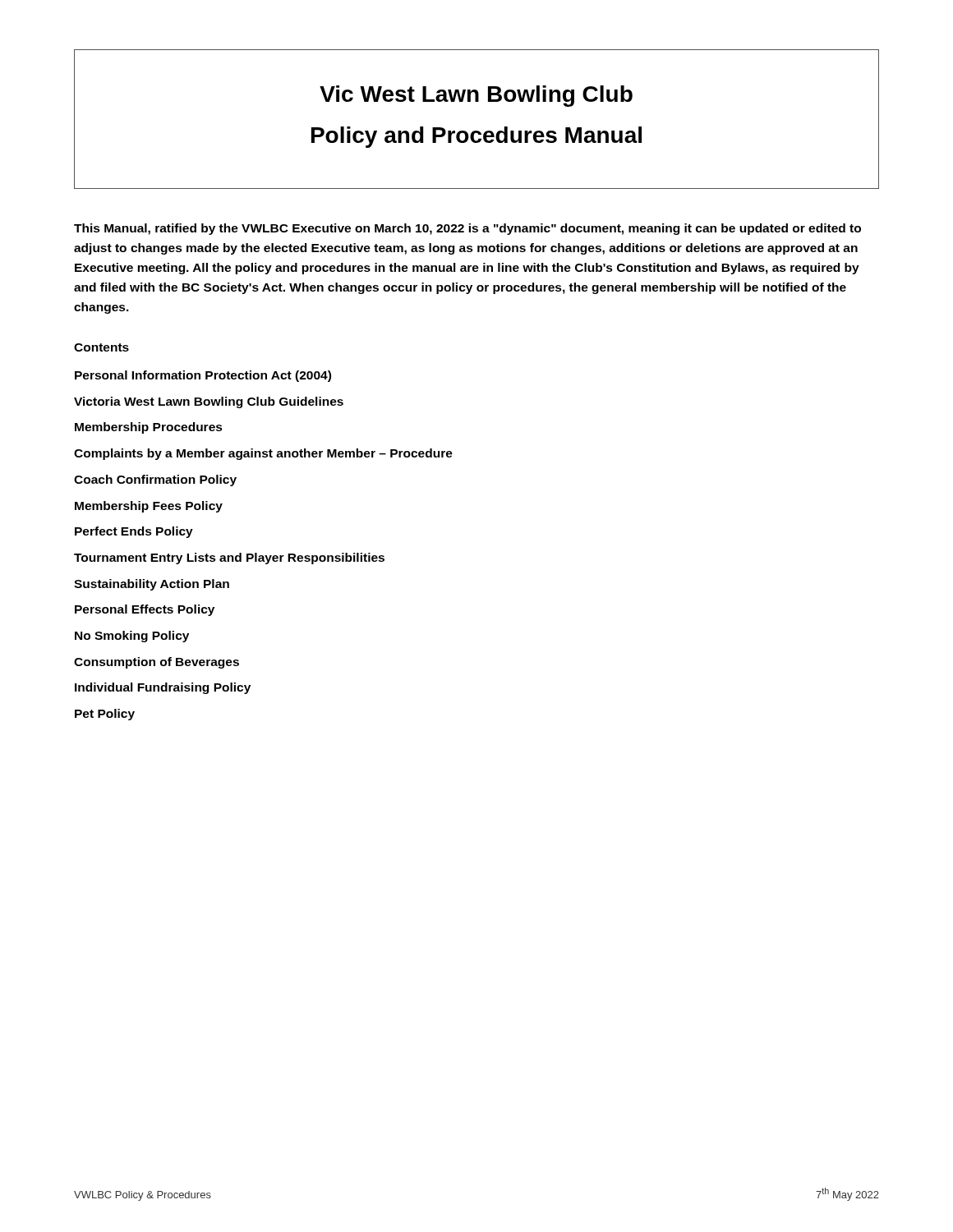Image resolution: width=953 pixels, height=1232 pixels.
Task: Click on the passage starting "Personal Effects Policy"
Action: click(144, 609)
